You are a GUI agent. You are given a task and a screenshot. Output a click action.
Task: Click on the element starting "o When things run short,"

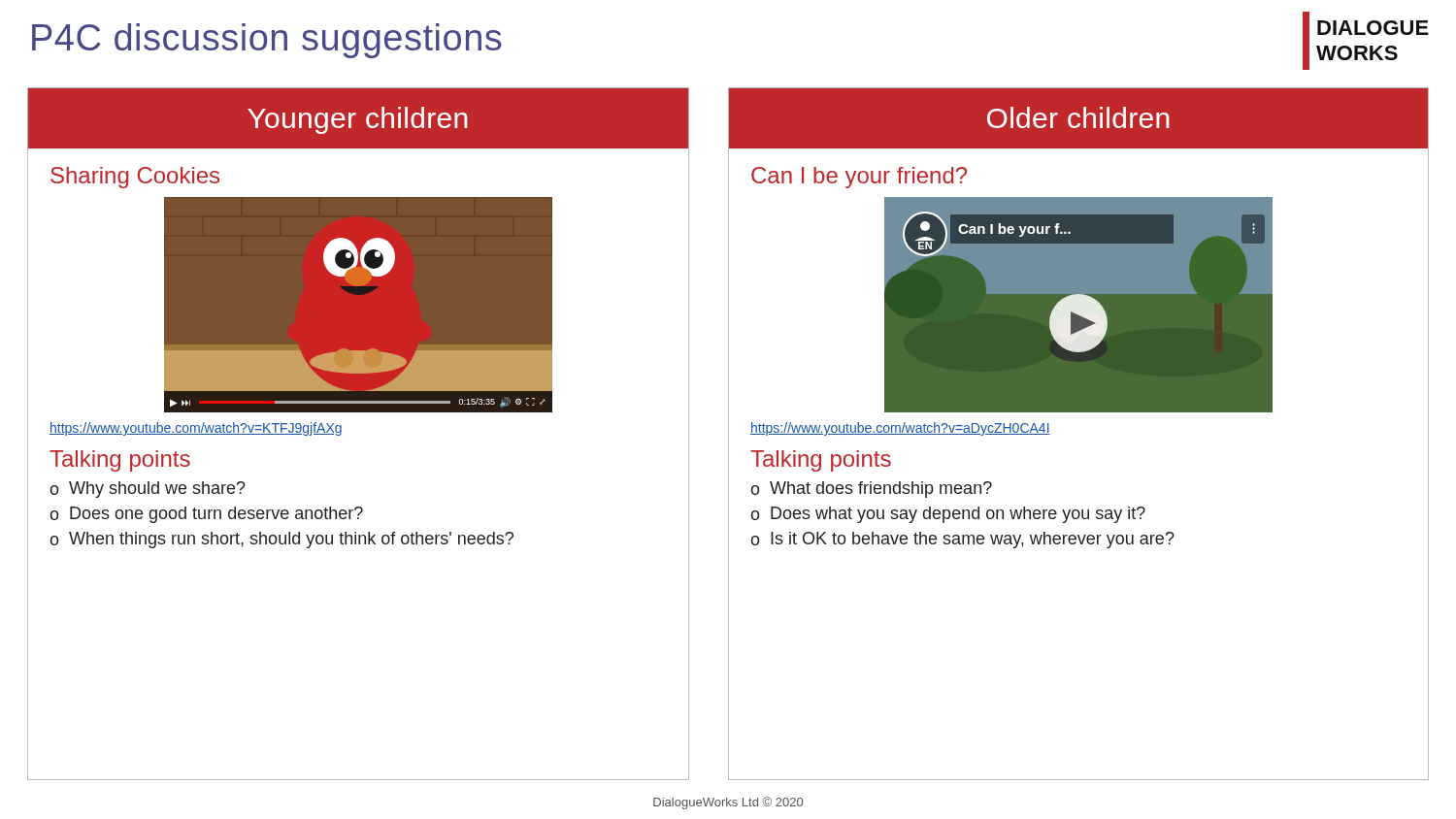(282, 540)
